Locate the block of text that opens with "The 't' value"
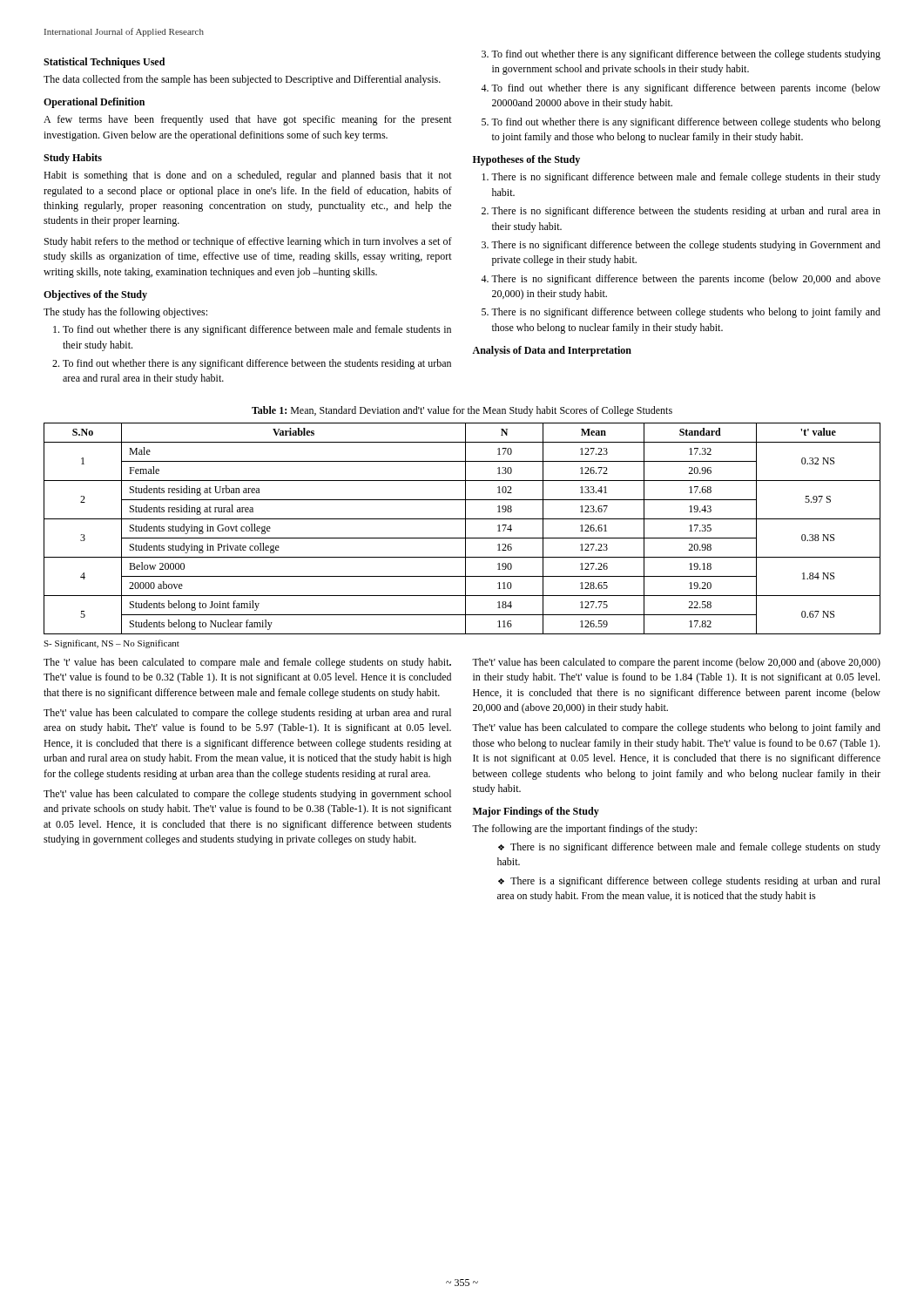 [248, 677]
